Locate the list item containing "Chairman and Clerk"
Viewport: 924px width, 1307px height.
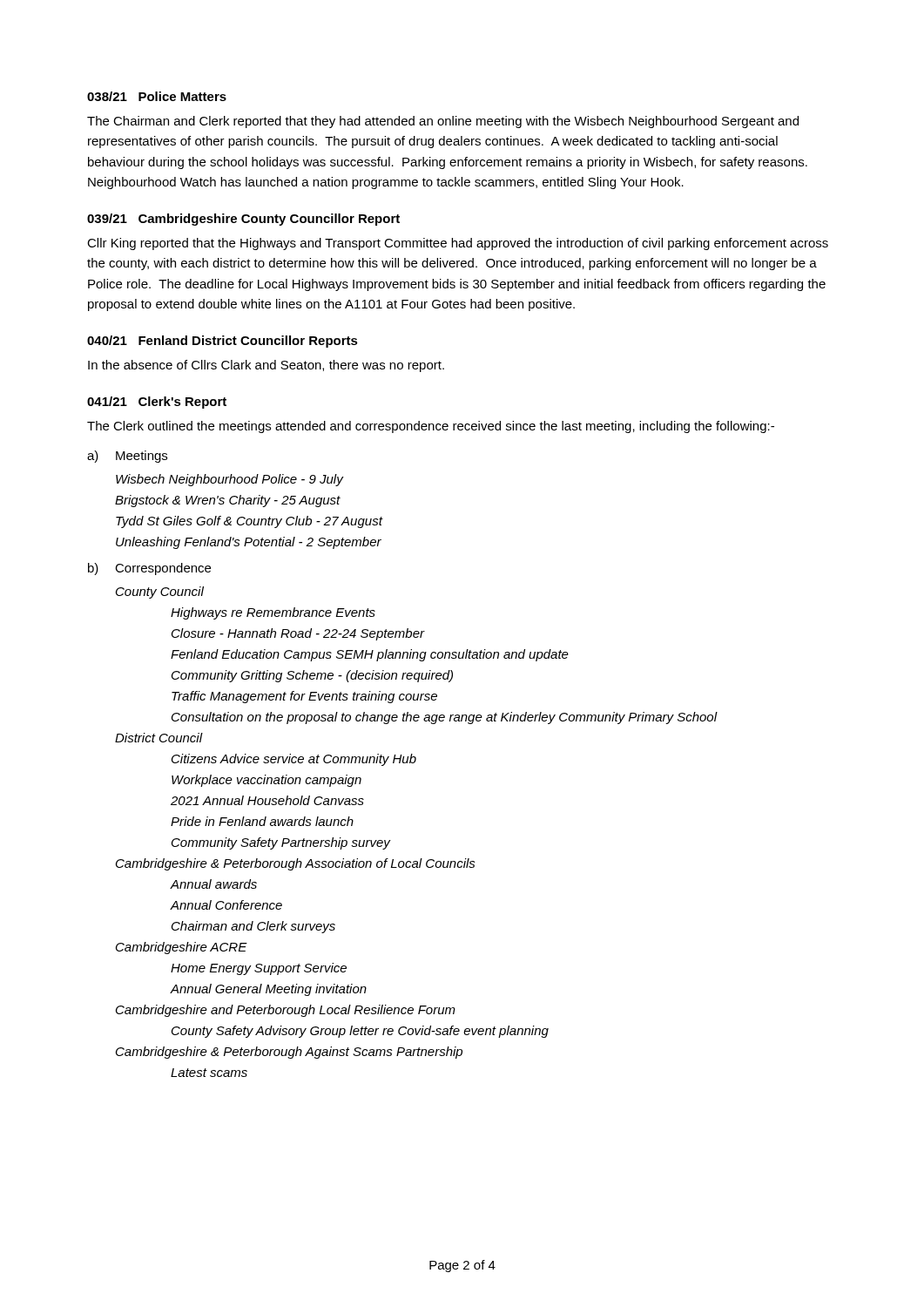[x=253, y=926]
